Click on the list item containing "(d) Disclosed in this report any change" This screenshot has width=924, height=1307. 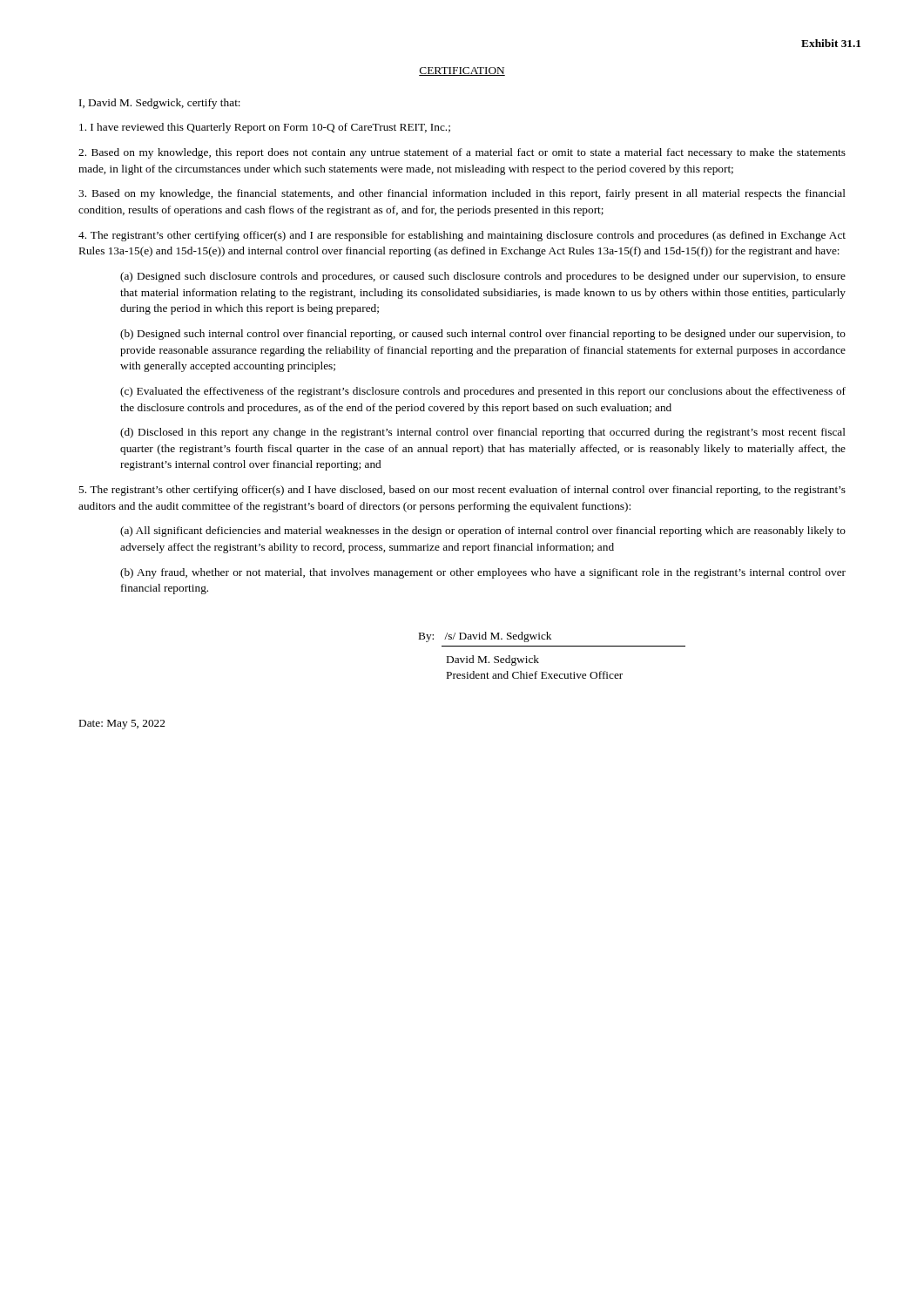(483, 448)
